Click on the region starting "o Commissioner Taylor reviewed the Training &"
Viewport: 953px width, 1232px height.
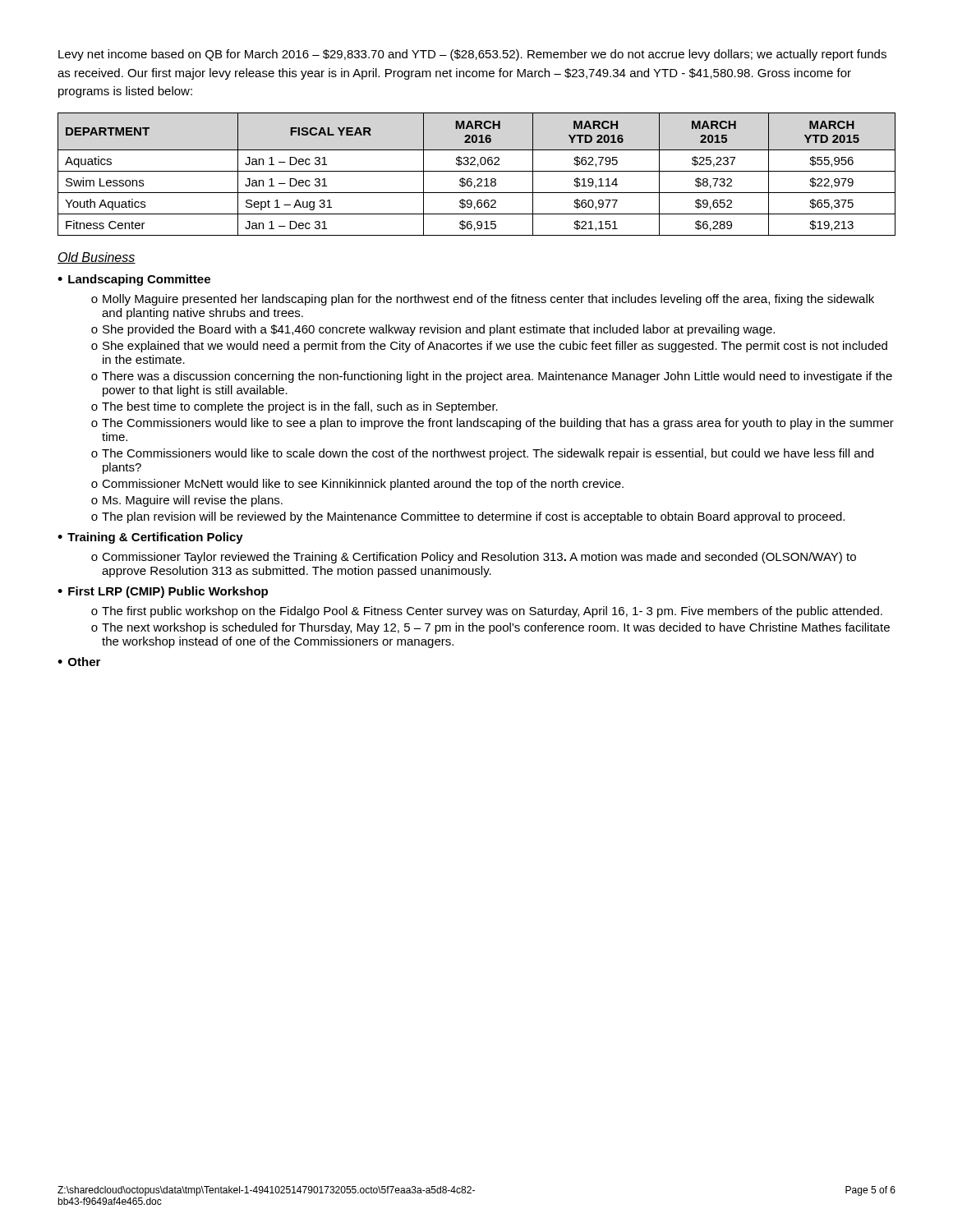tap(491, 563)
